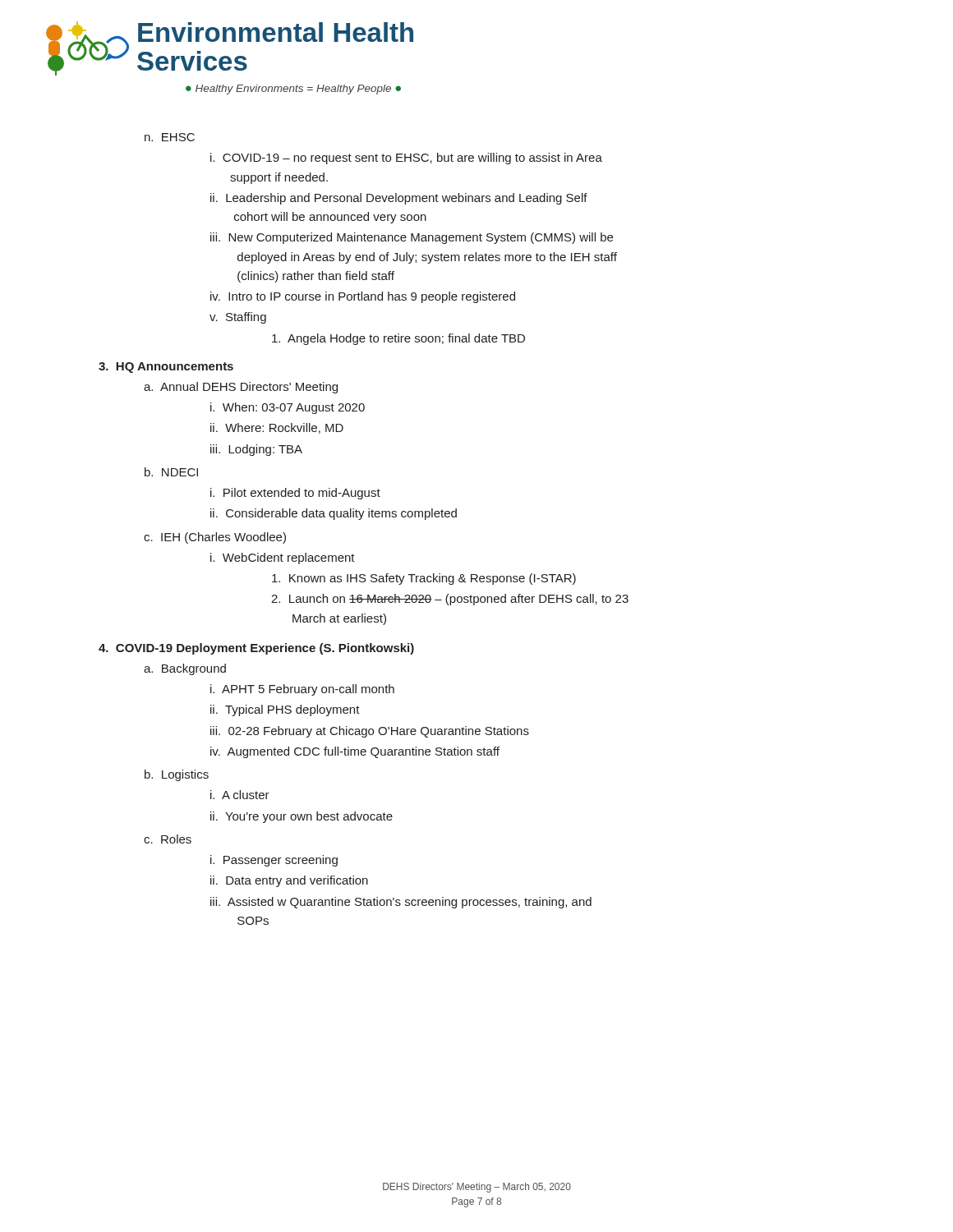The image size is (953, 1232).
Task: Navigate to the block starting "ii. Considerable data"
Action: pos(334,514)
